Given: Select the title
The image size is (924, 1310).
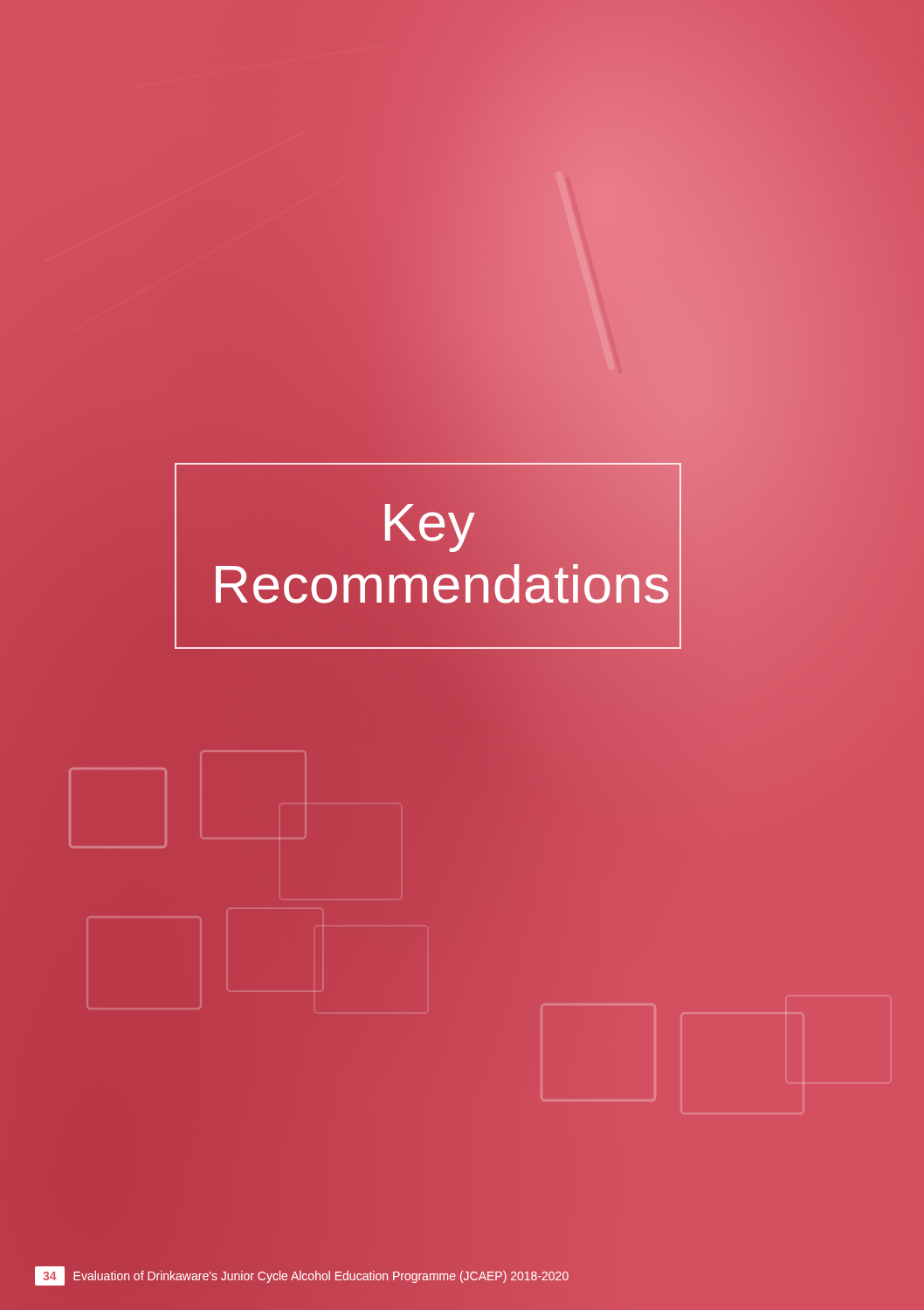Looking at the screenshot, I should point(441,553).
